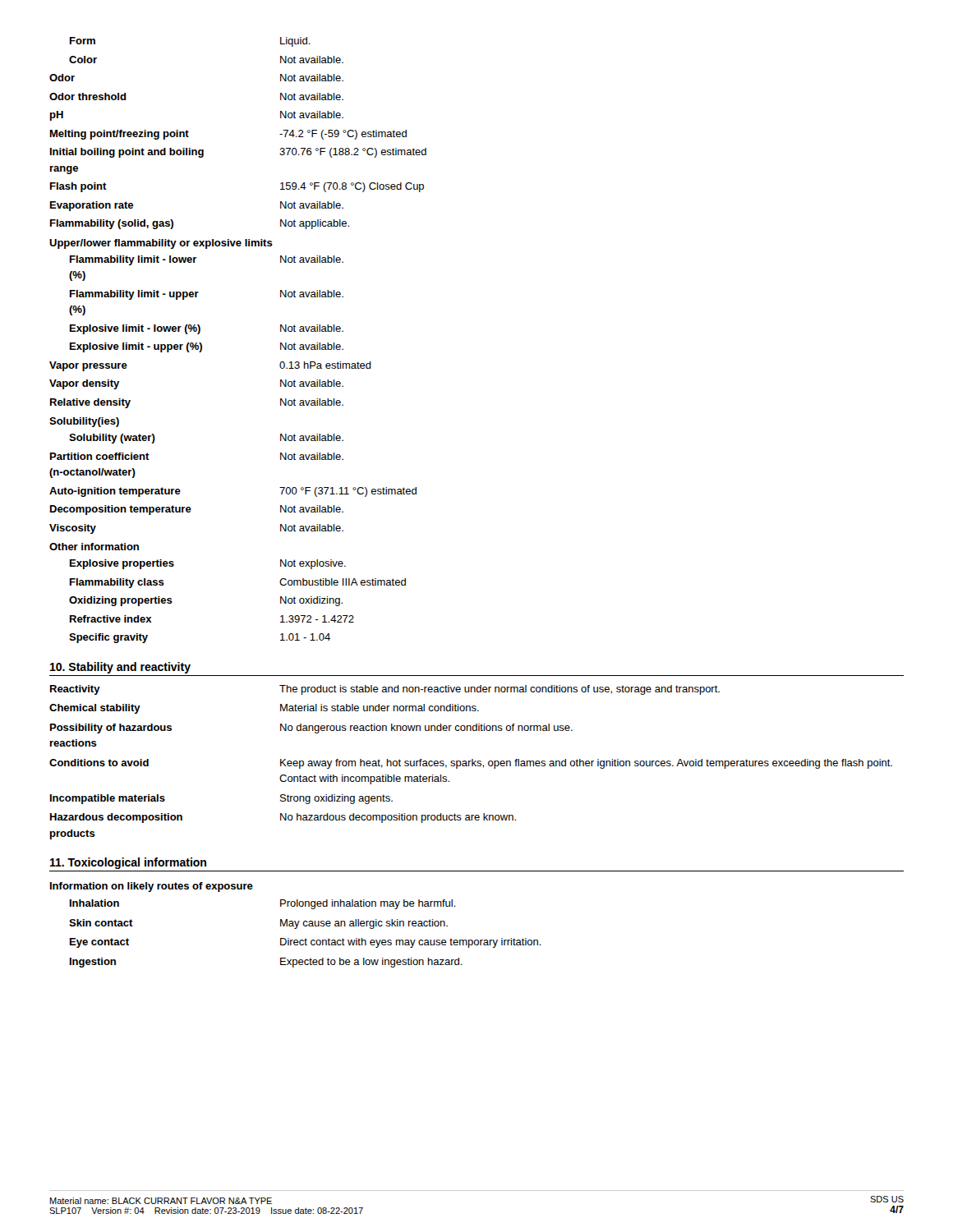Navigate to the element starting "Hazardous decompositionproducts No hazardous decomposition products"

coord(476,825)
